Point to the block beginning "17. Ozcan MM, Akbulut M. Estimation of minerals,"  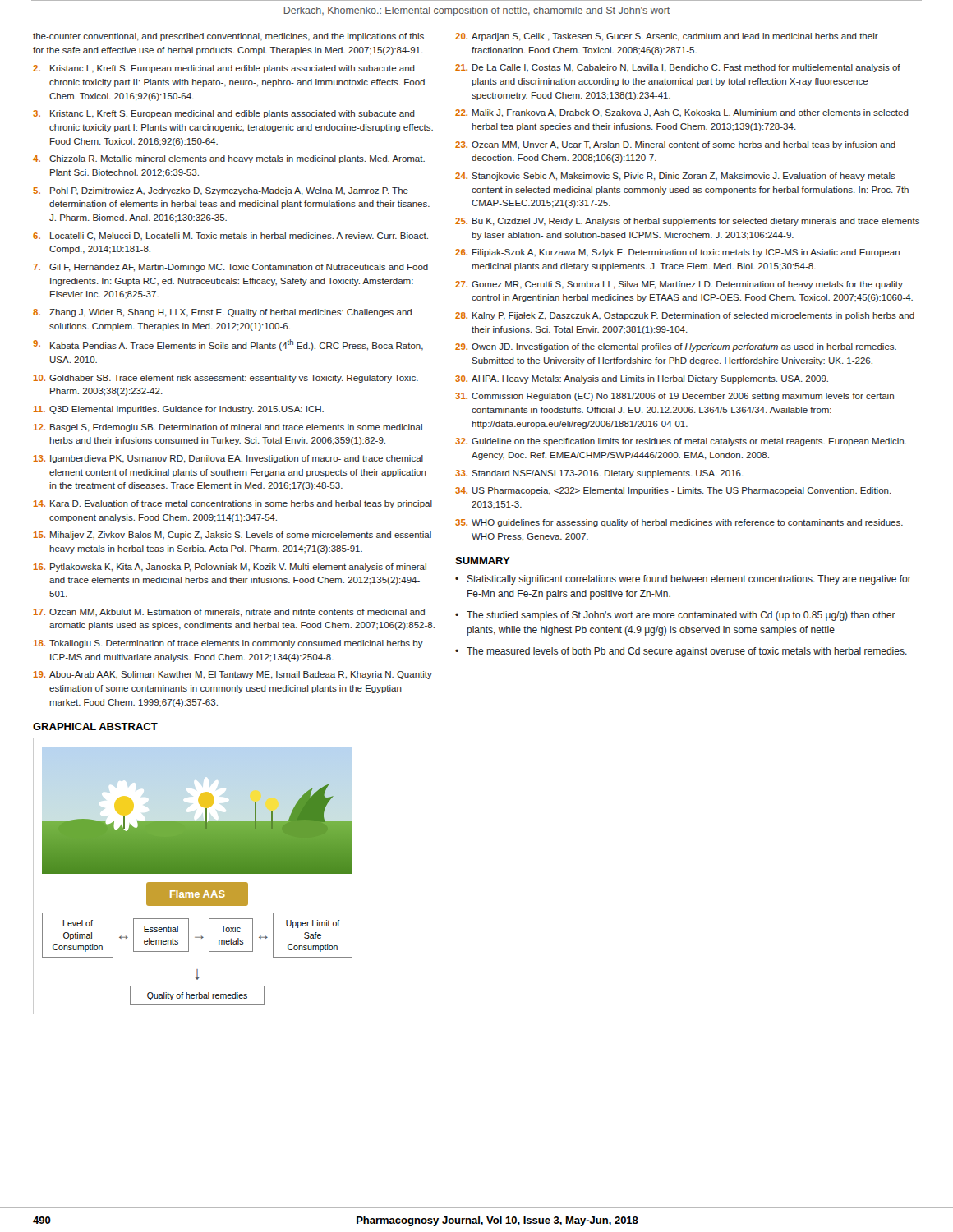234,619
